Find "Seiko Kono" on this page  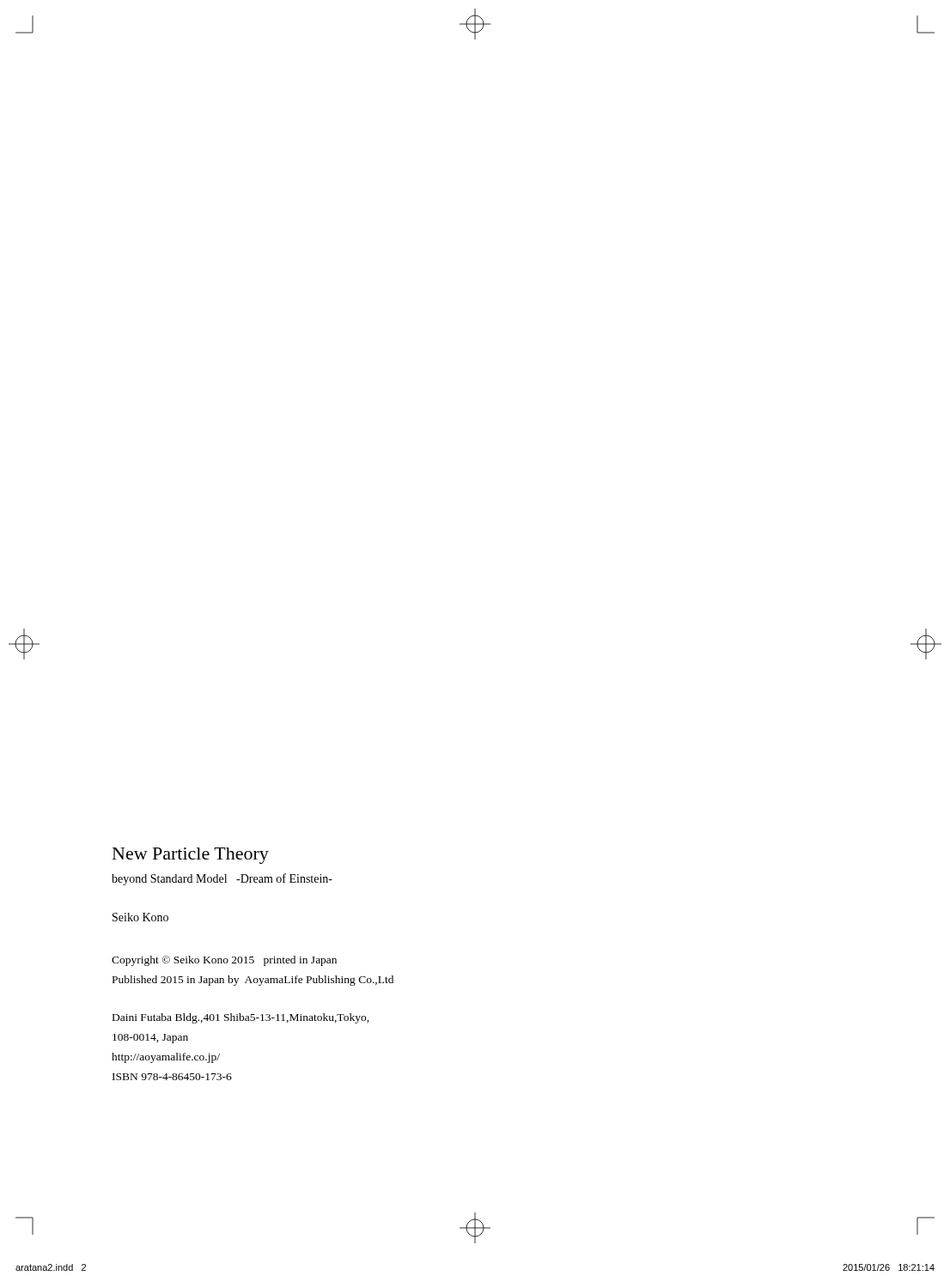tap(140, 917)
